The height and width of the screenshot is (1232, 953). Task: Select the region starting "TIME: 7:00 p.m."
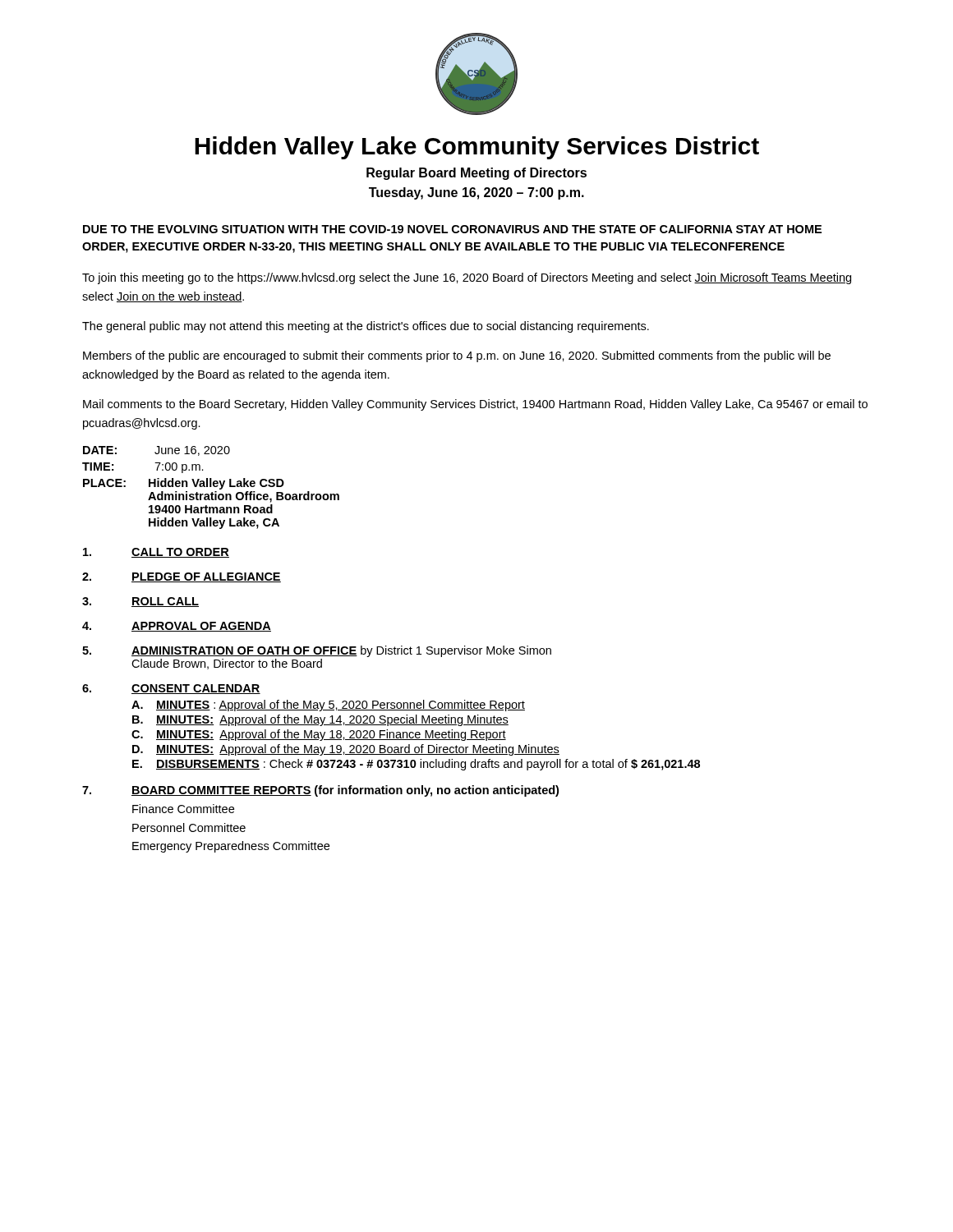[x=97, y=468]
